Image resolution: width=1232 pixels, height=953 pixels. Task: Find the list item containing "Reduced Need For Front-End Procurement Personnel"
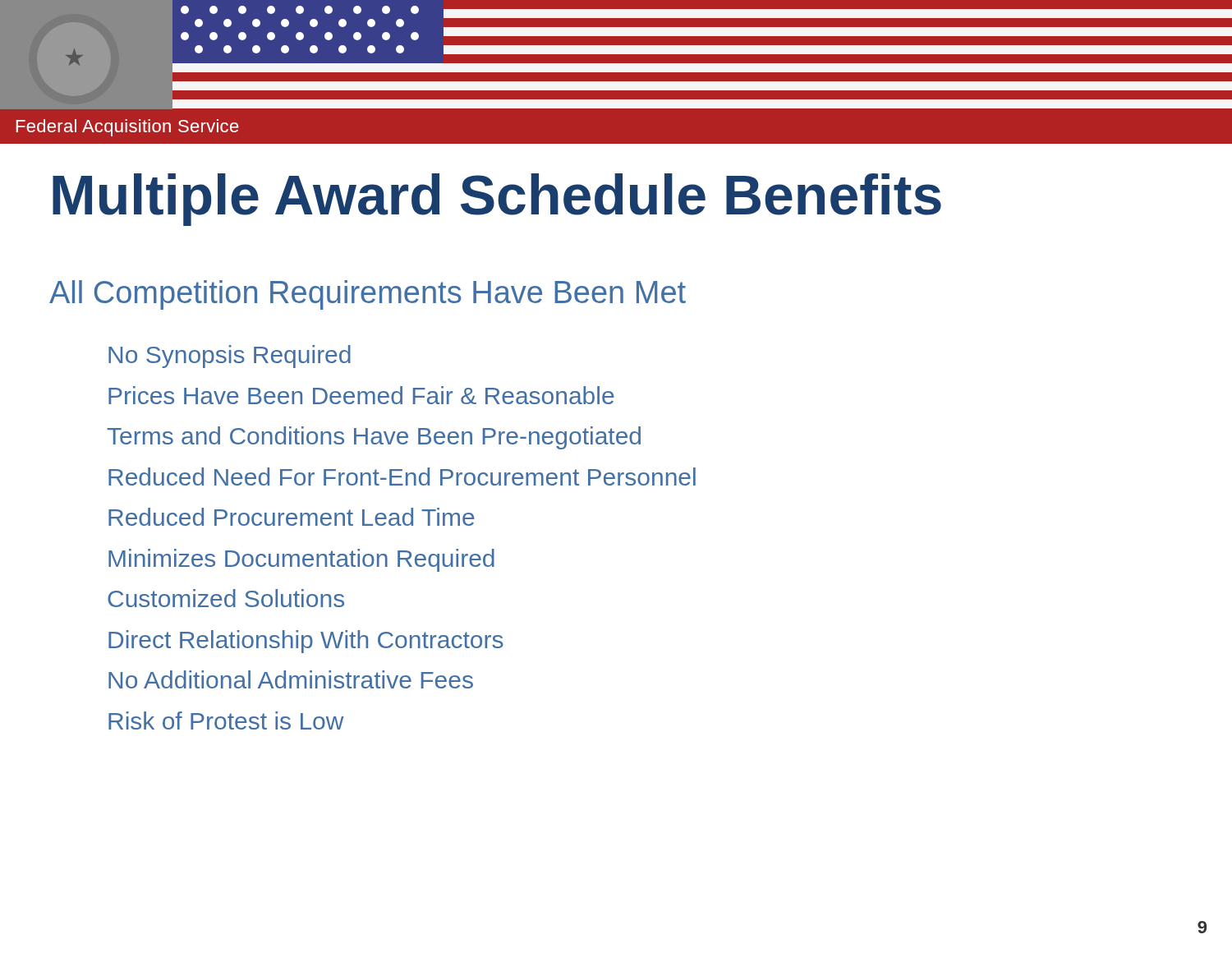pos(402,476)
